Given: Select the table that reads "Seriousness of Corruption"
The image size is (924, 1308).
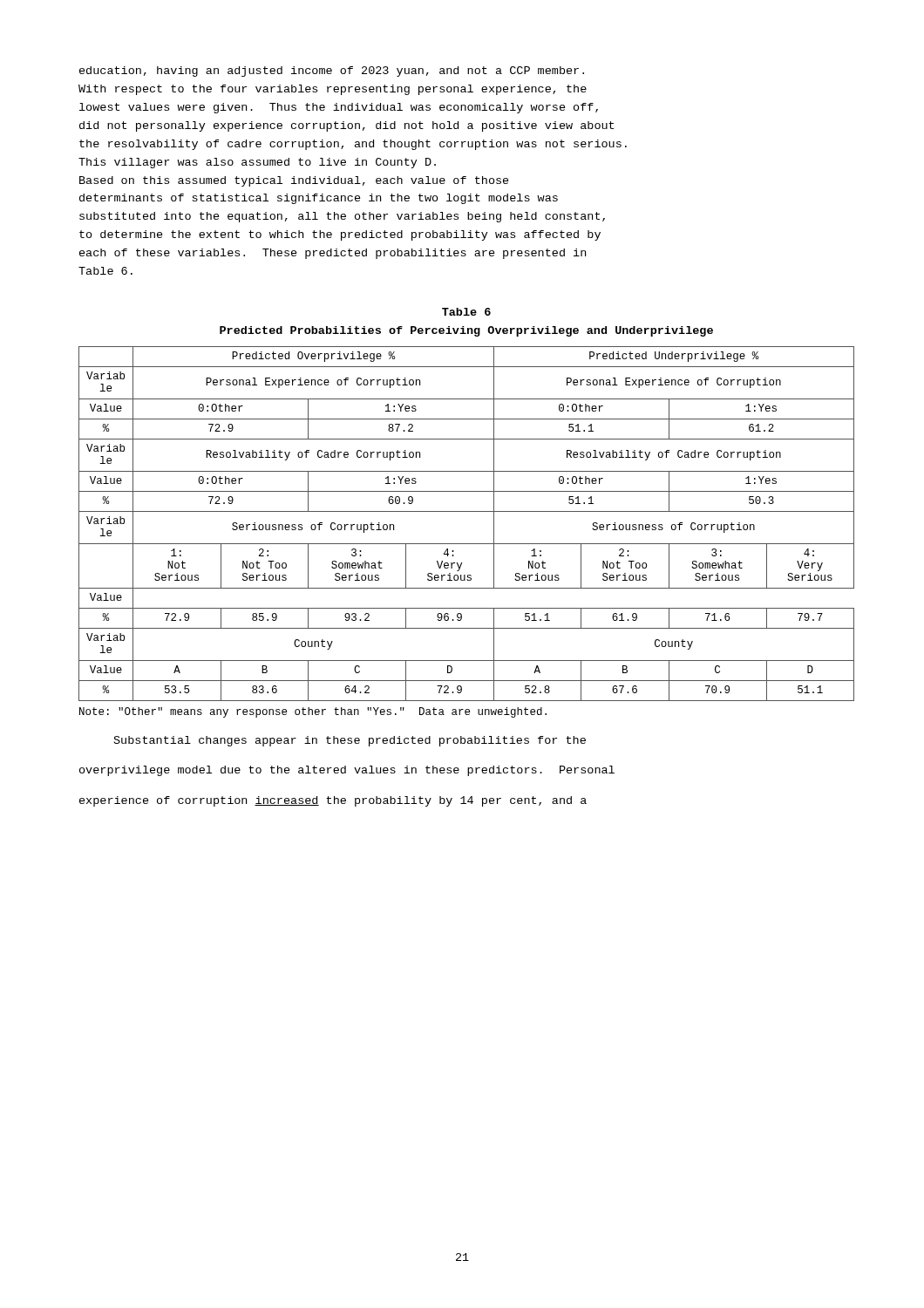Looking at the screenshot, I should point(466,524).
